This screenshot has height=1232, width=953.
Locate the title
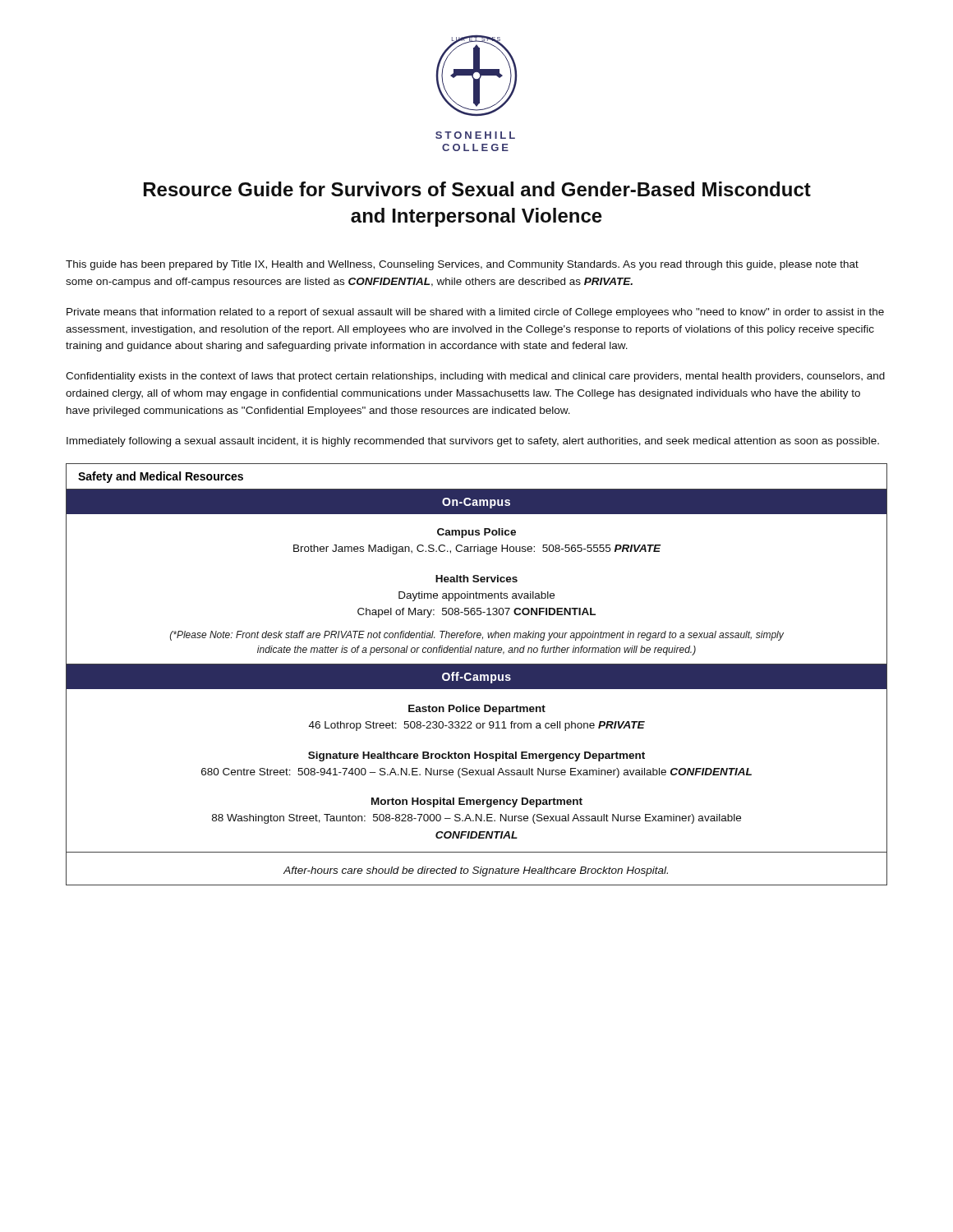pyautogui.click(x=476, y=203)
